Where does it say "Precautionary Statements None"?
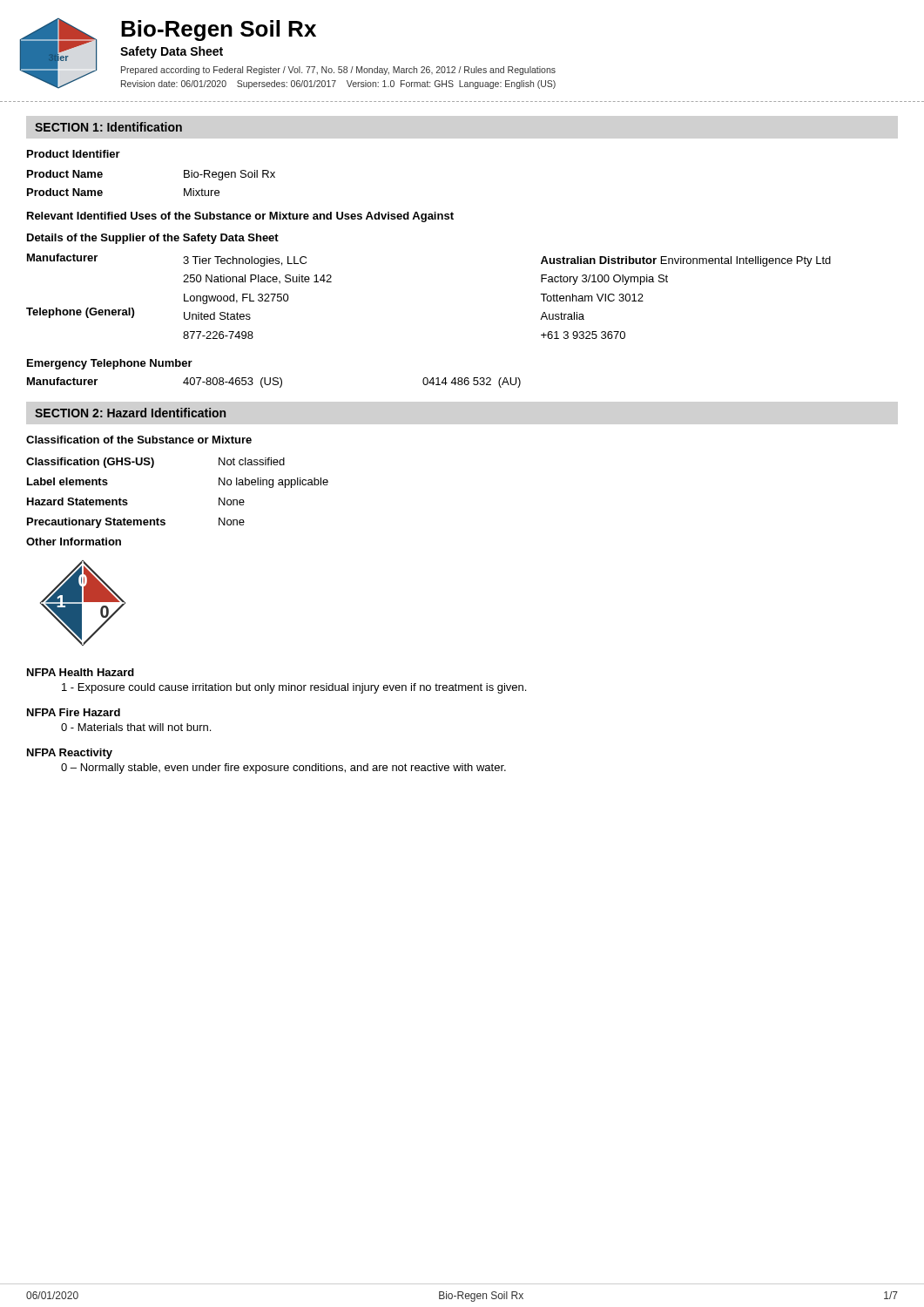 pyautogui.click(x=135, y=522)
